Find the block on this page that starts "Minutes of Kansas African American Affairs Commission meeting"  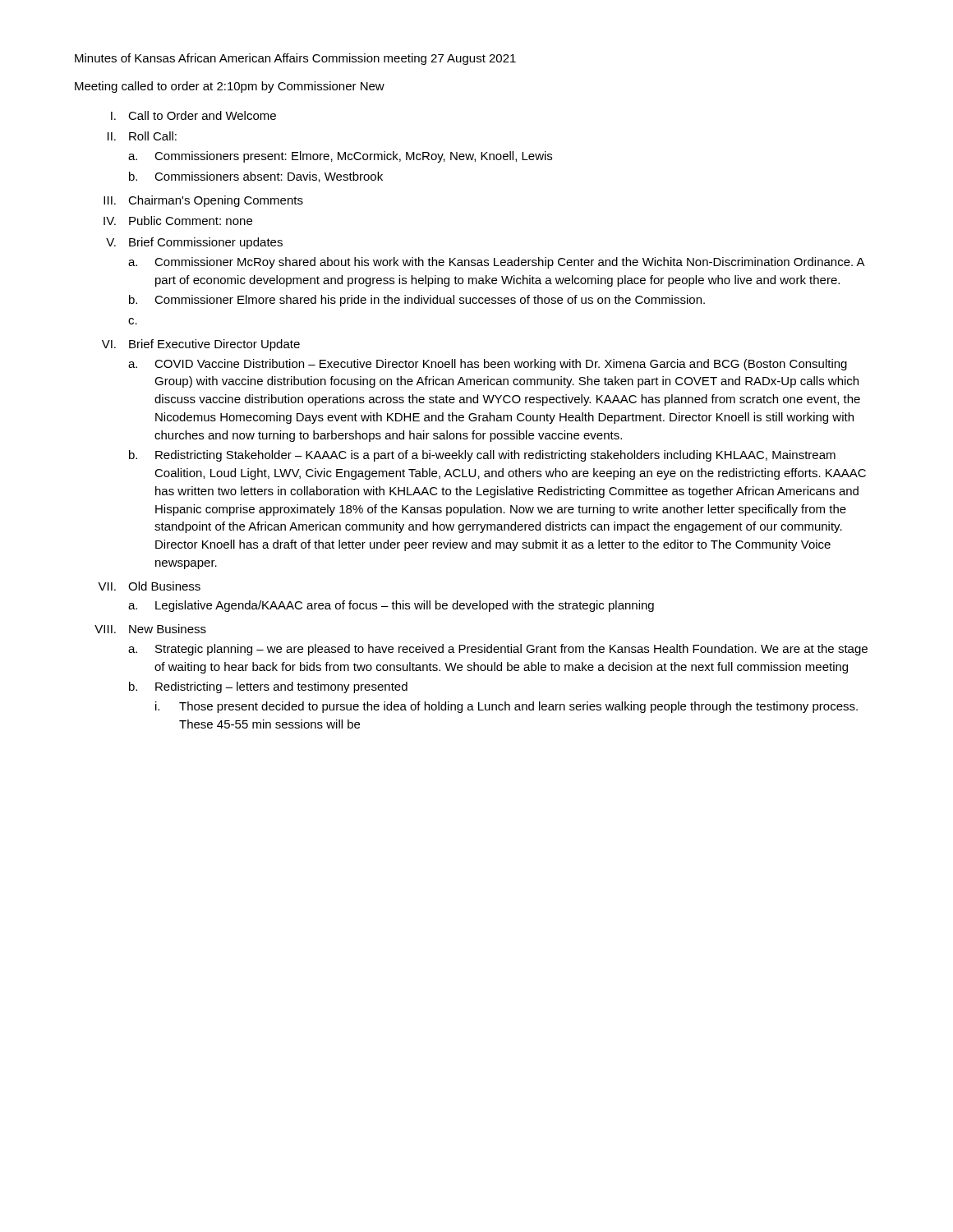point(295,58)
